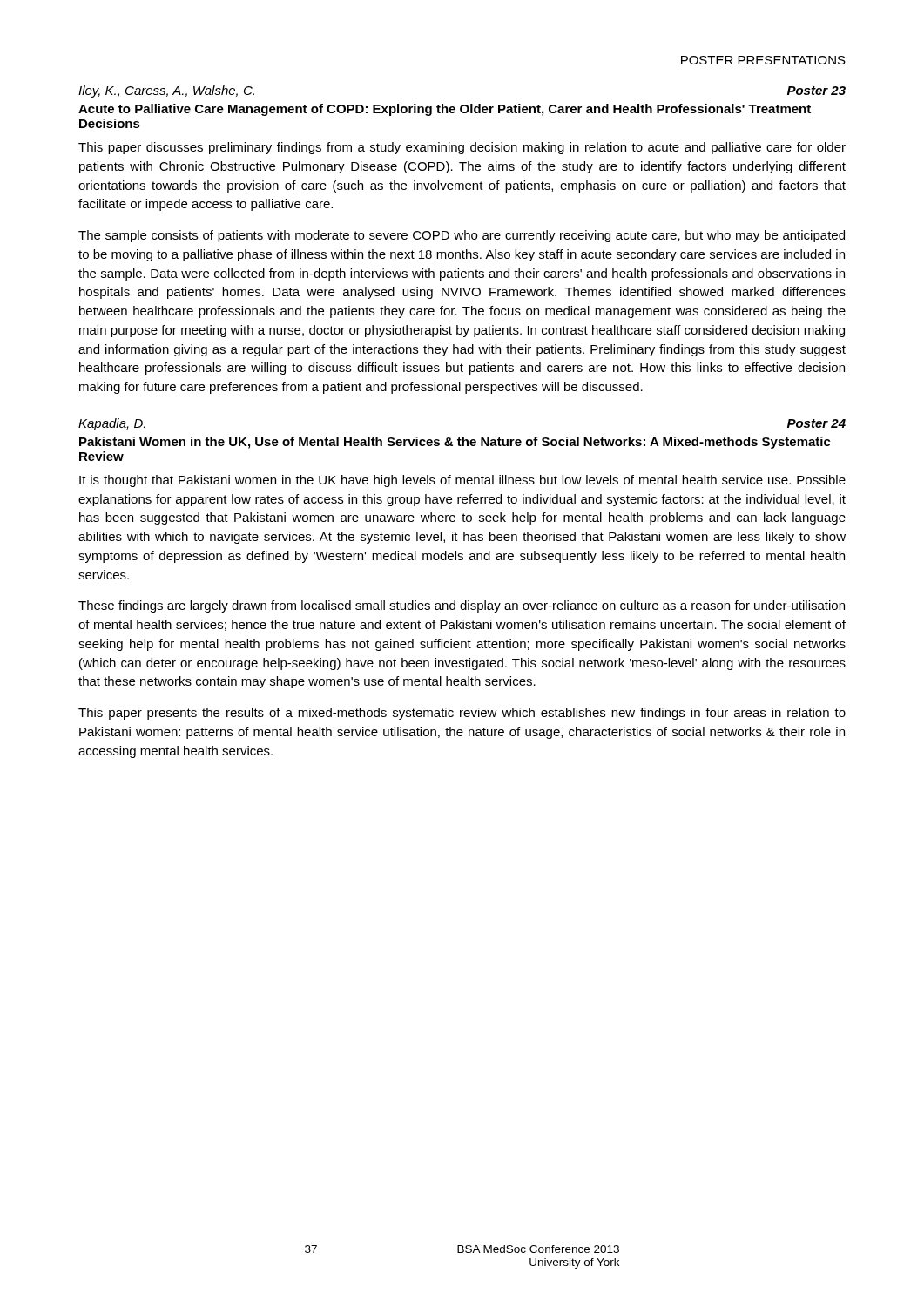Point to the block starting "Poster 23"

click(816, 90)
